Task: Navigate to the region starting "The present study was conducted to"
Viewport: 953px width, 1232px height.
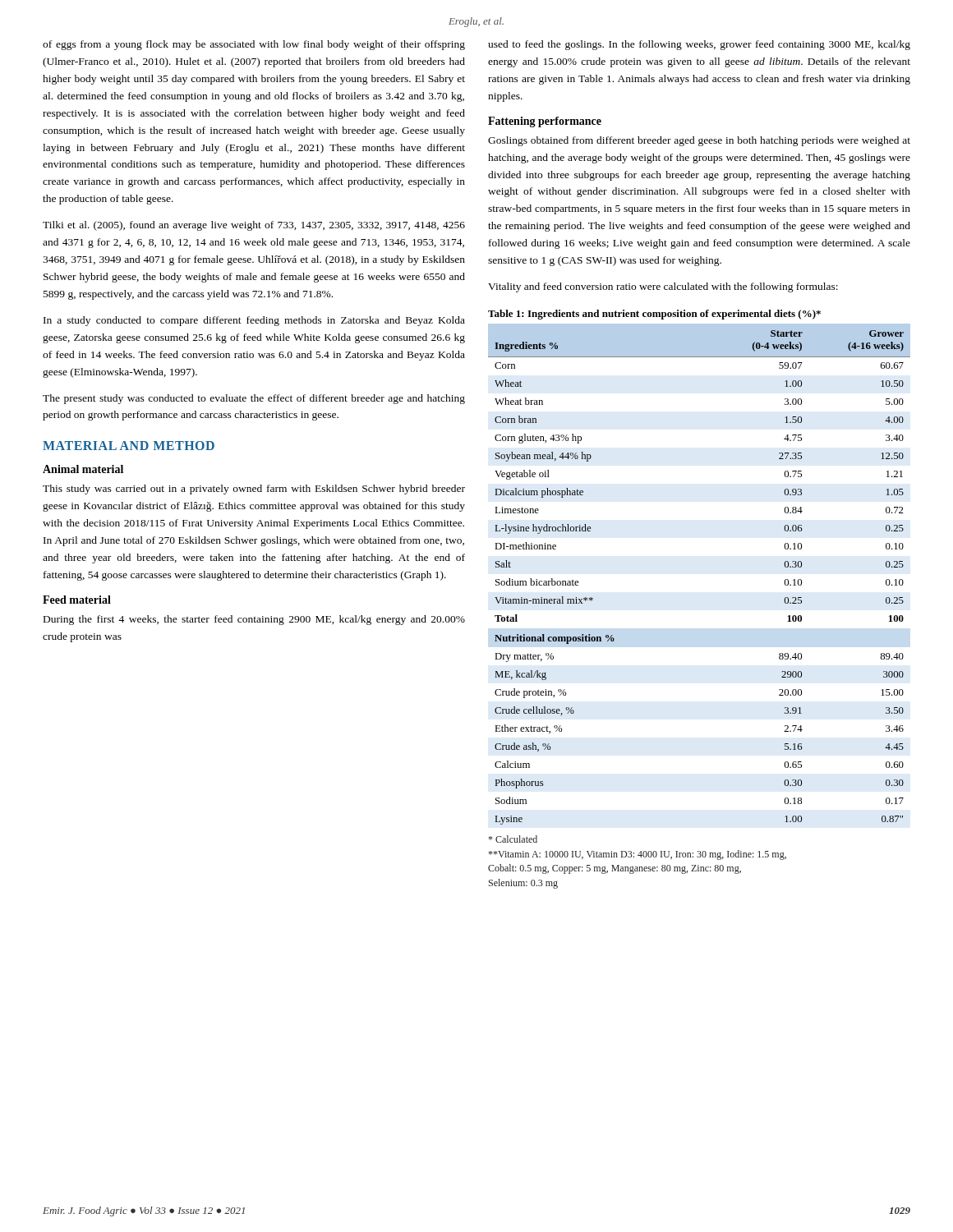Action: 254,406
